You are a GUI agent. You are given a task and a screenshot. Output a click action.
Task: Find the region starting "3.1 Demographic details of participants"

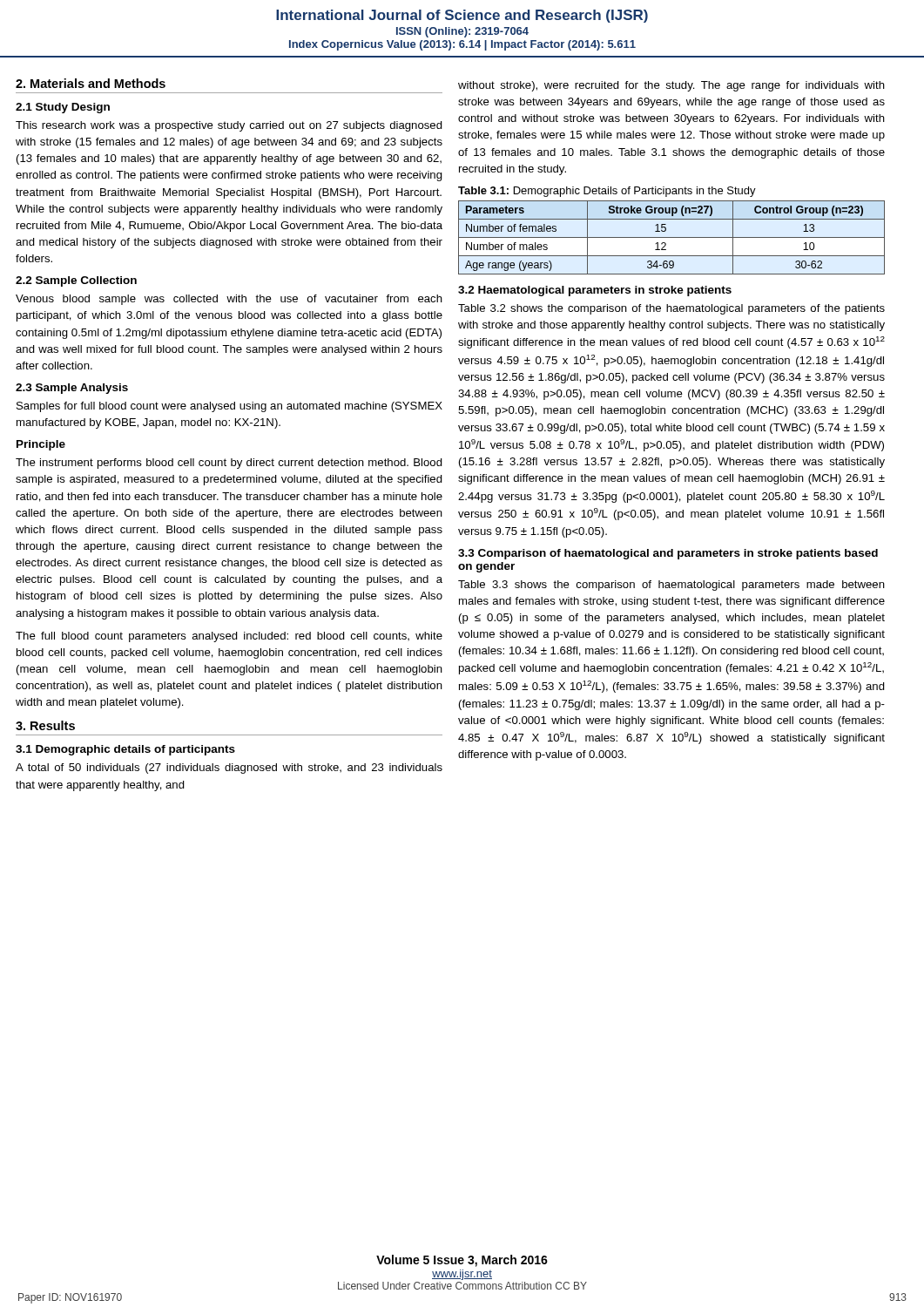[125, 749]
